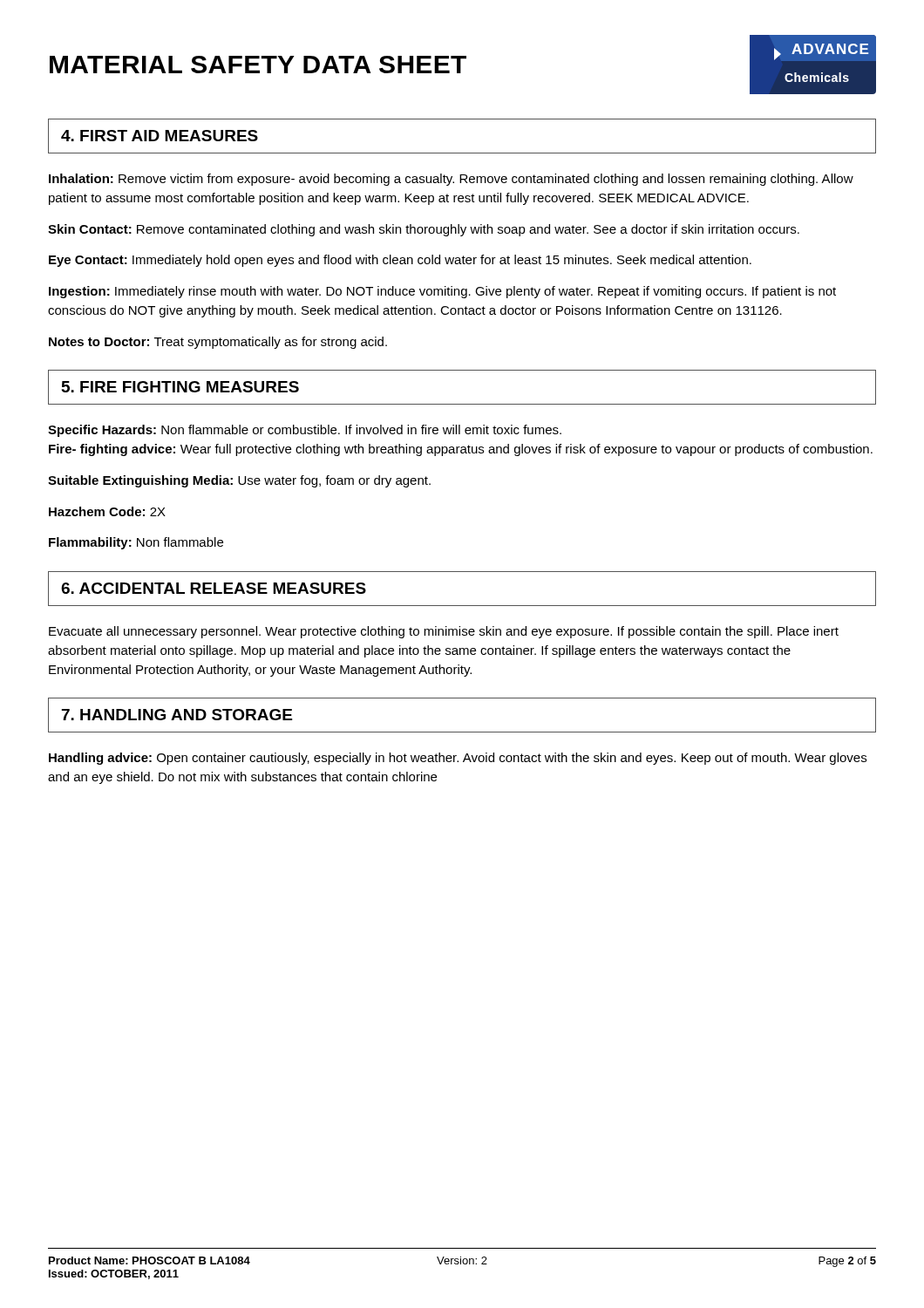Find the text block starting "Flammability: Non flammable"
The width and height of the screenshot is (924, 1308).
pos(136,542)
